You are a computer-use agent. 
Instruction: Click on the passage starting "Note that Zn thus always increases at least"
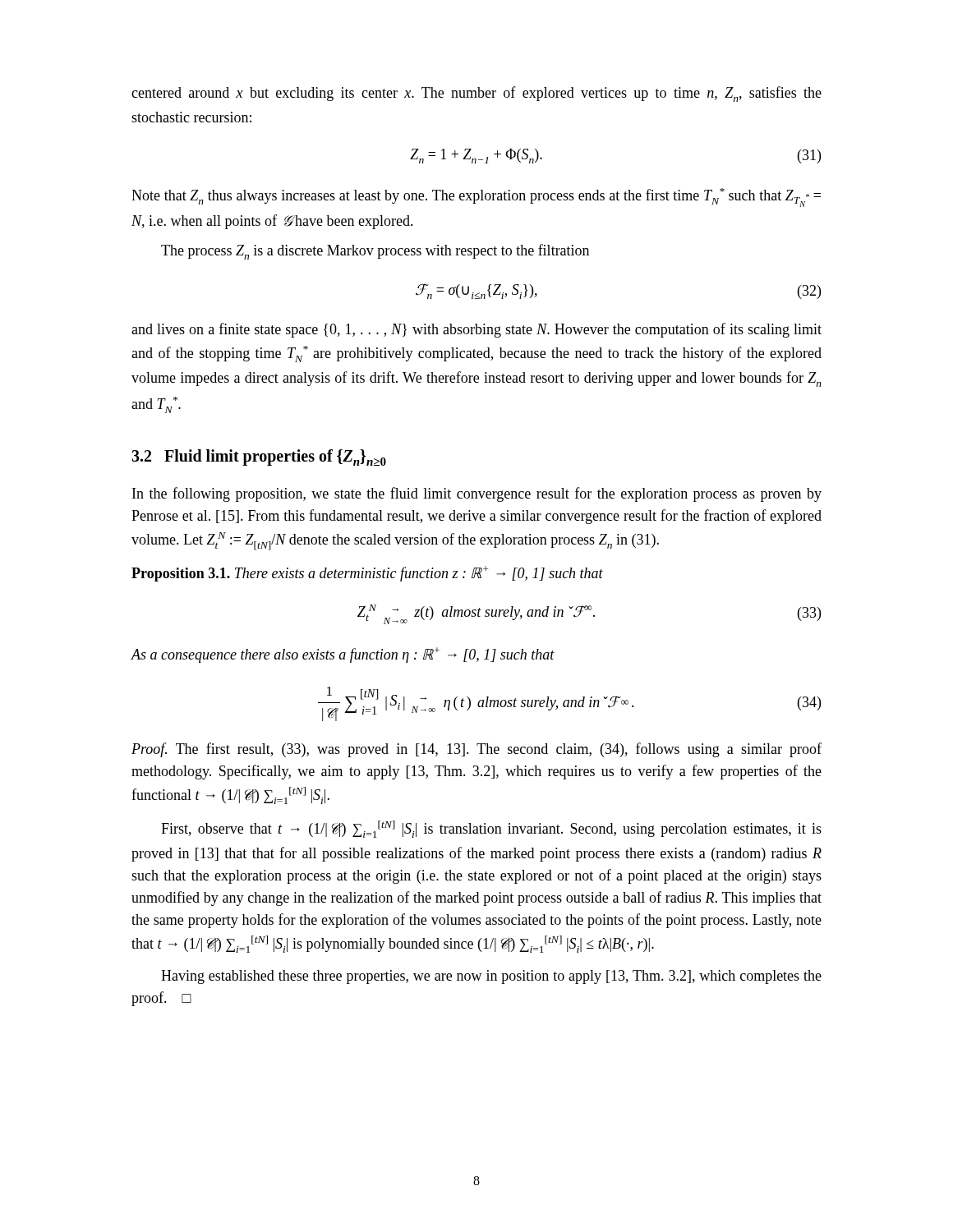(476, 207)
